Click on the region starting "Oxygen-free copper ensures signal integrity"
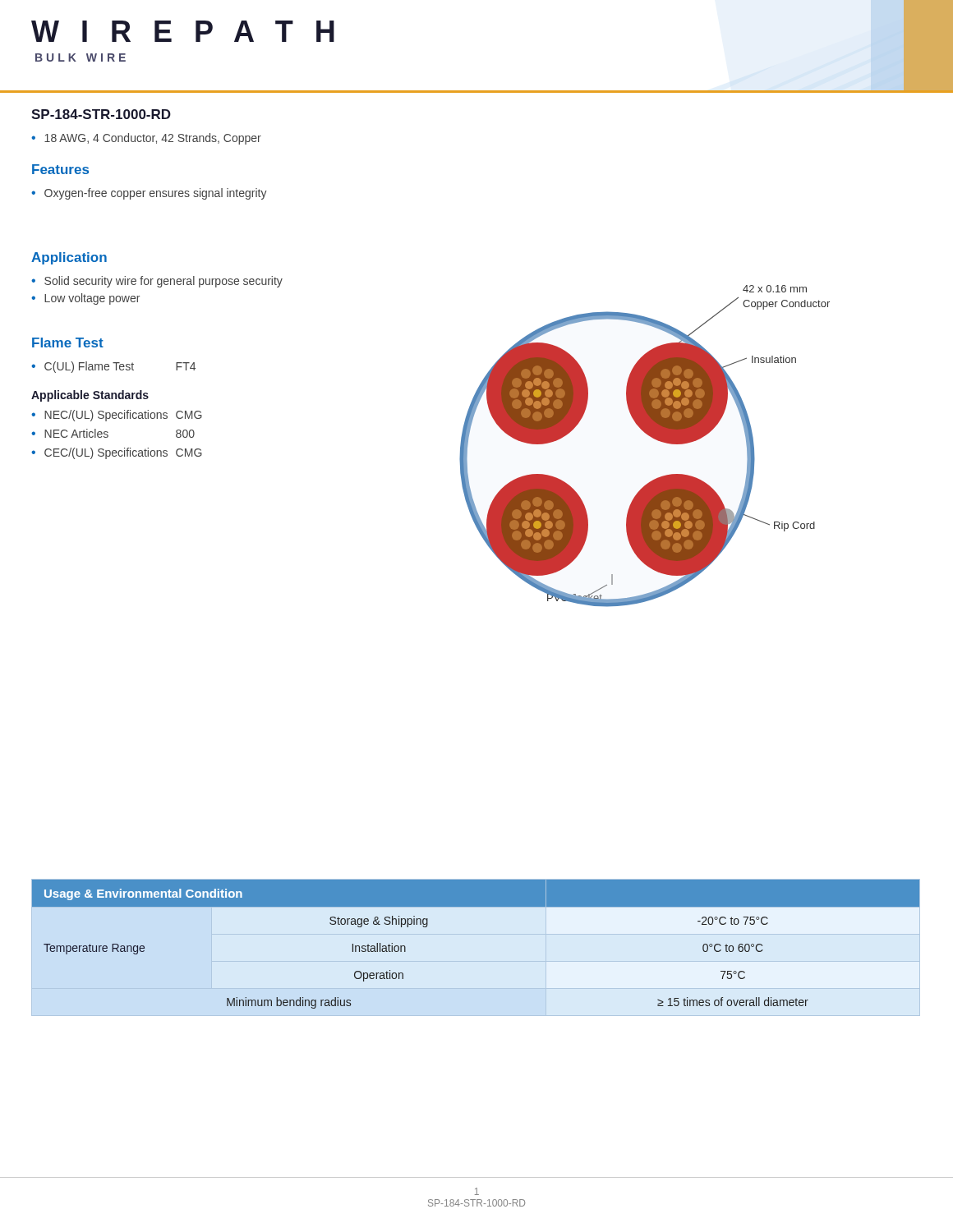The width and height of the screenshot is (953, 1232). [x=155, y=193]
